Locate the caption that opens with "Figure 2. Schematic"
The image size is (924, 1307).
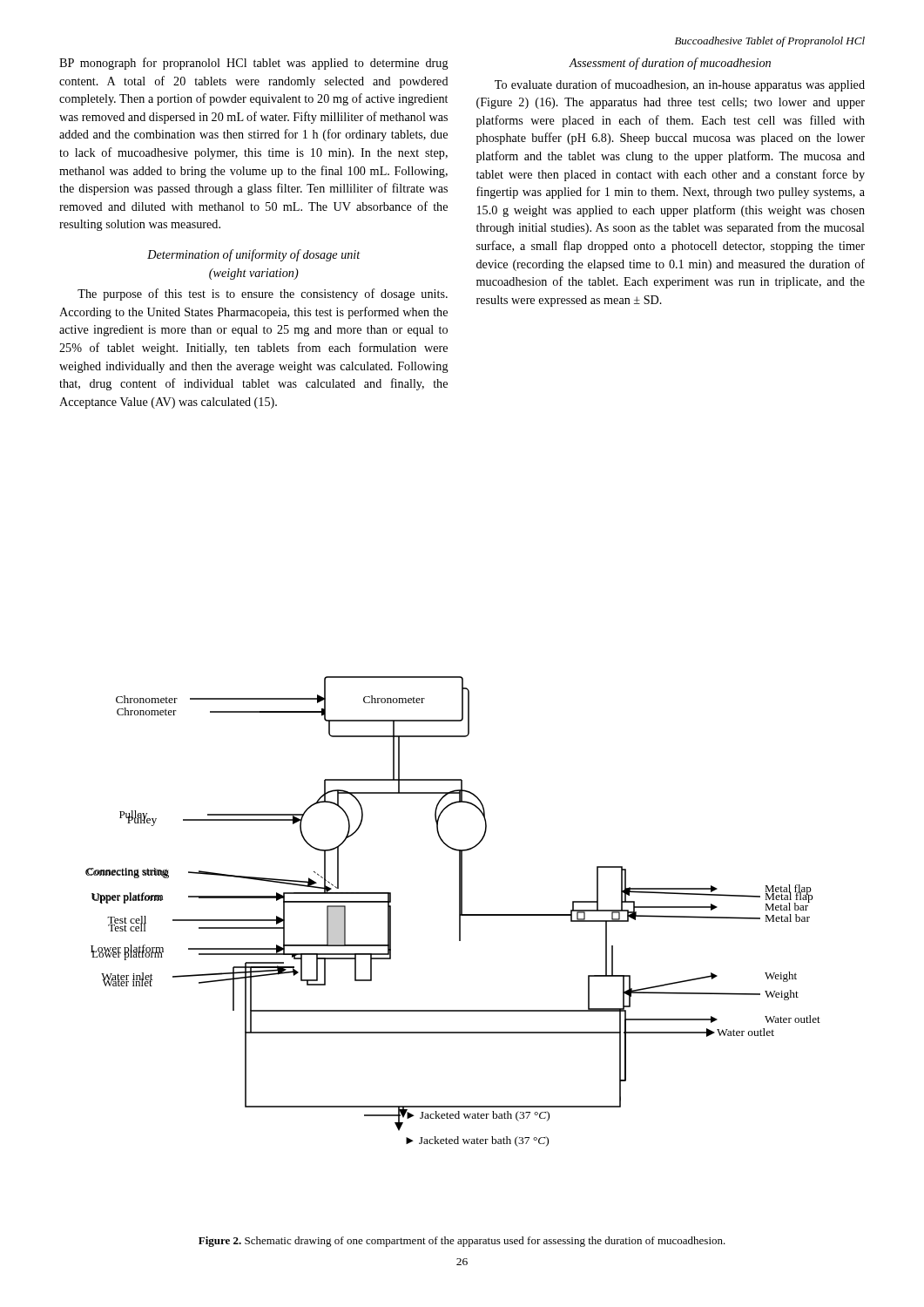(462, 1240)
